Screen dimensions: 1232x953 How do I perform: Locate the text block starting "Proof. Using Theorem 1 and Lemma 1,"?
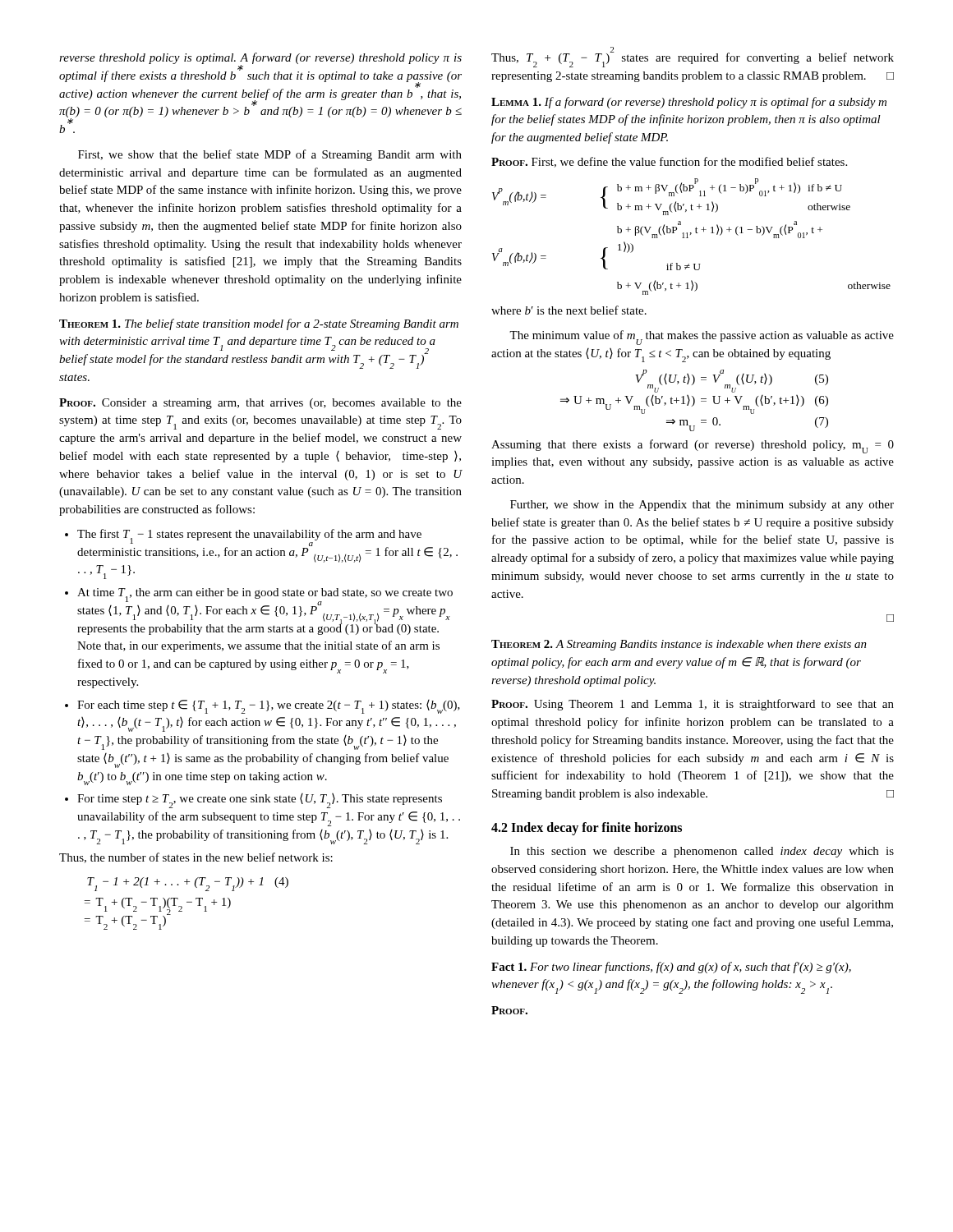pos(693,750)
